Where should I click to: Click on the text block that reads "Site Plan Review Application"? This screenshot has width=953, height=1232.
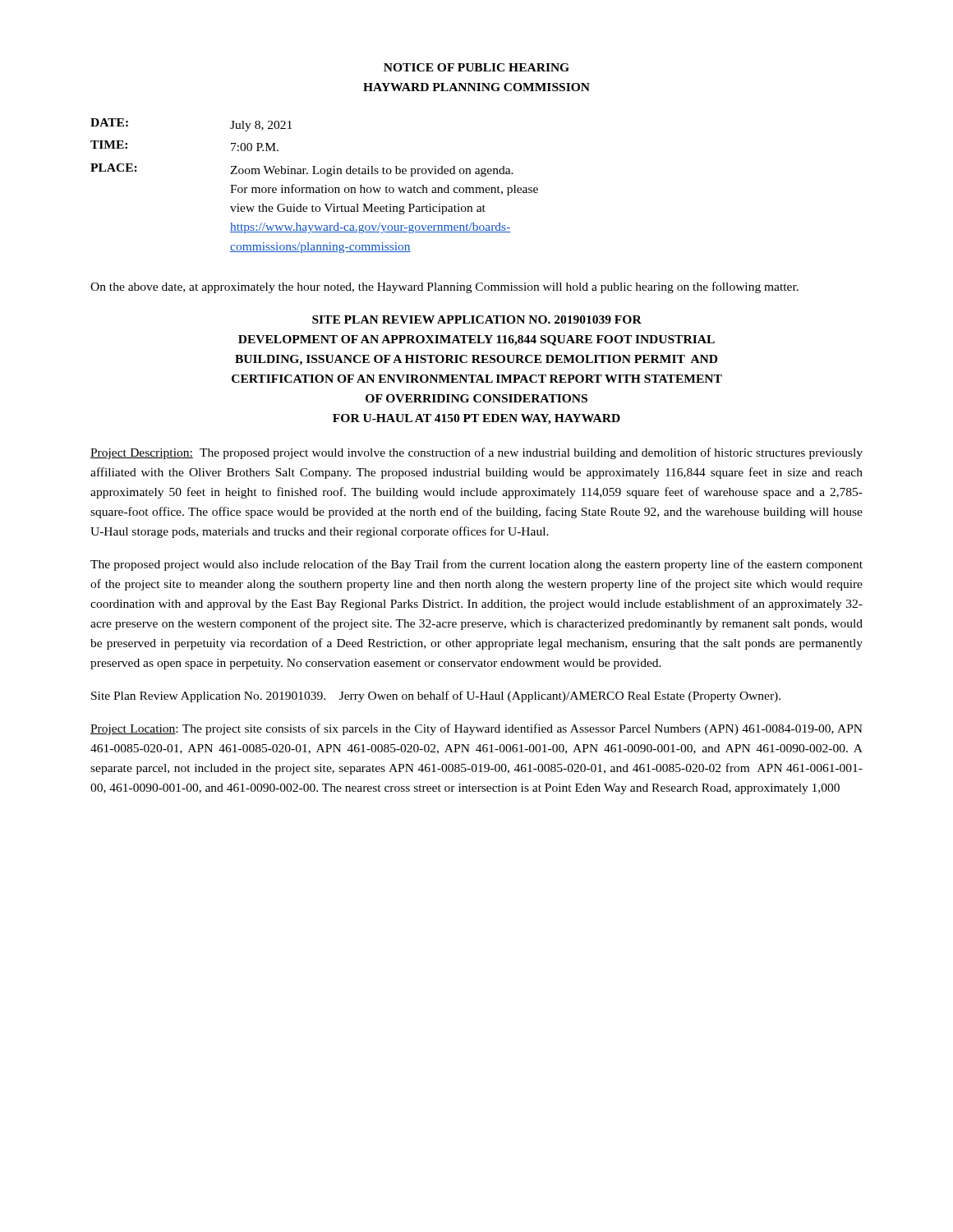(x=436, y=695)
